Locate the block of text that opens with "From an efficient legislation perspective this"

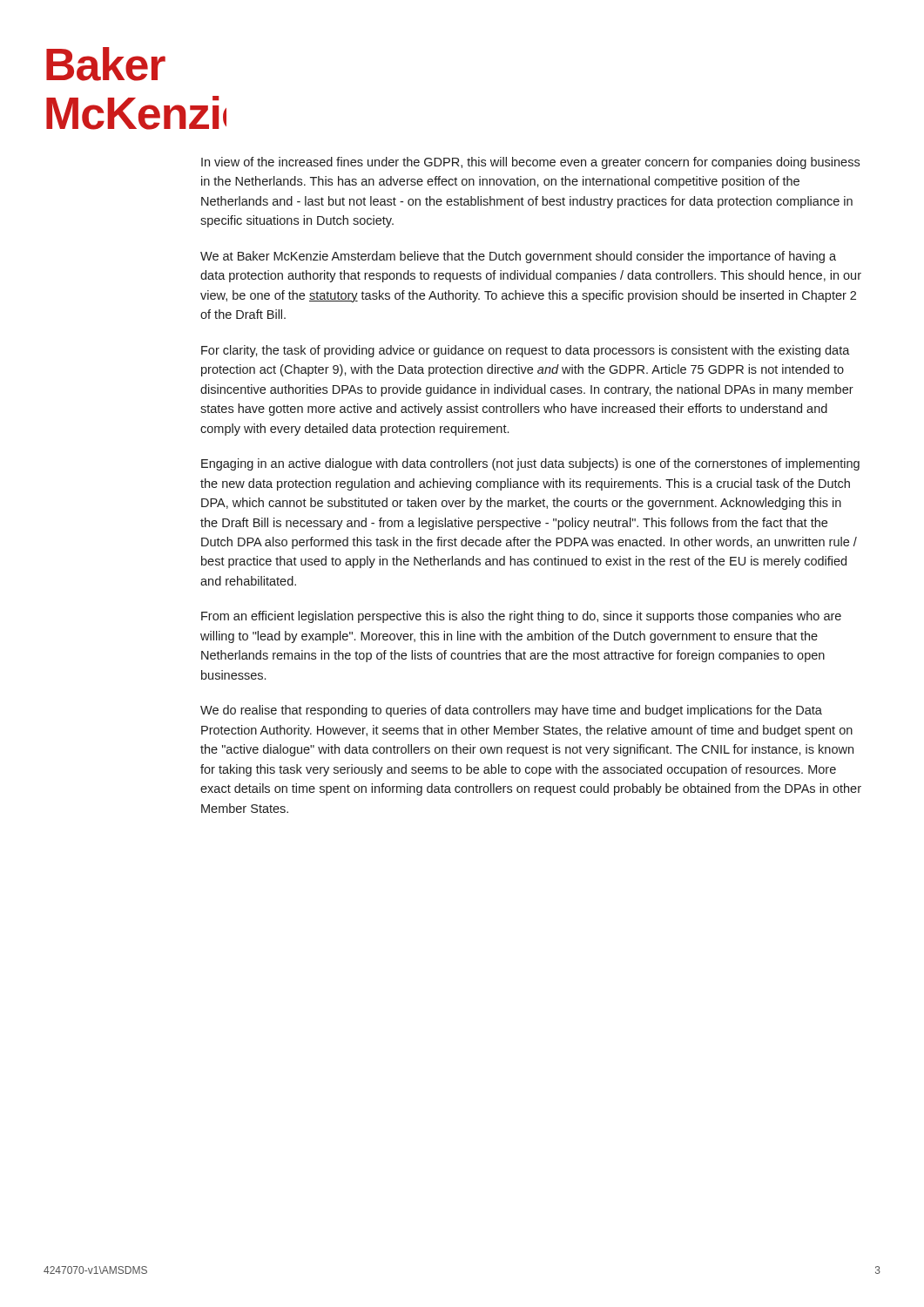[x=521, y=646]
